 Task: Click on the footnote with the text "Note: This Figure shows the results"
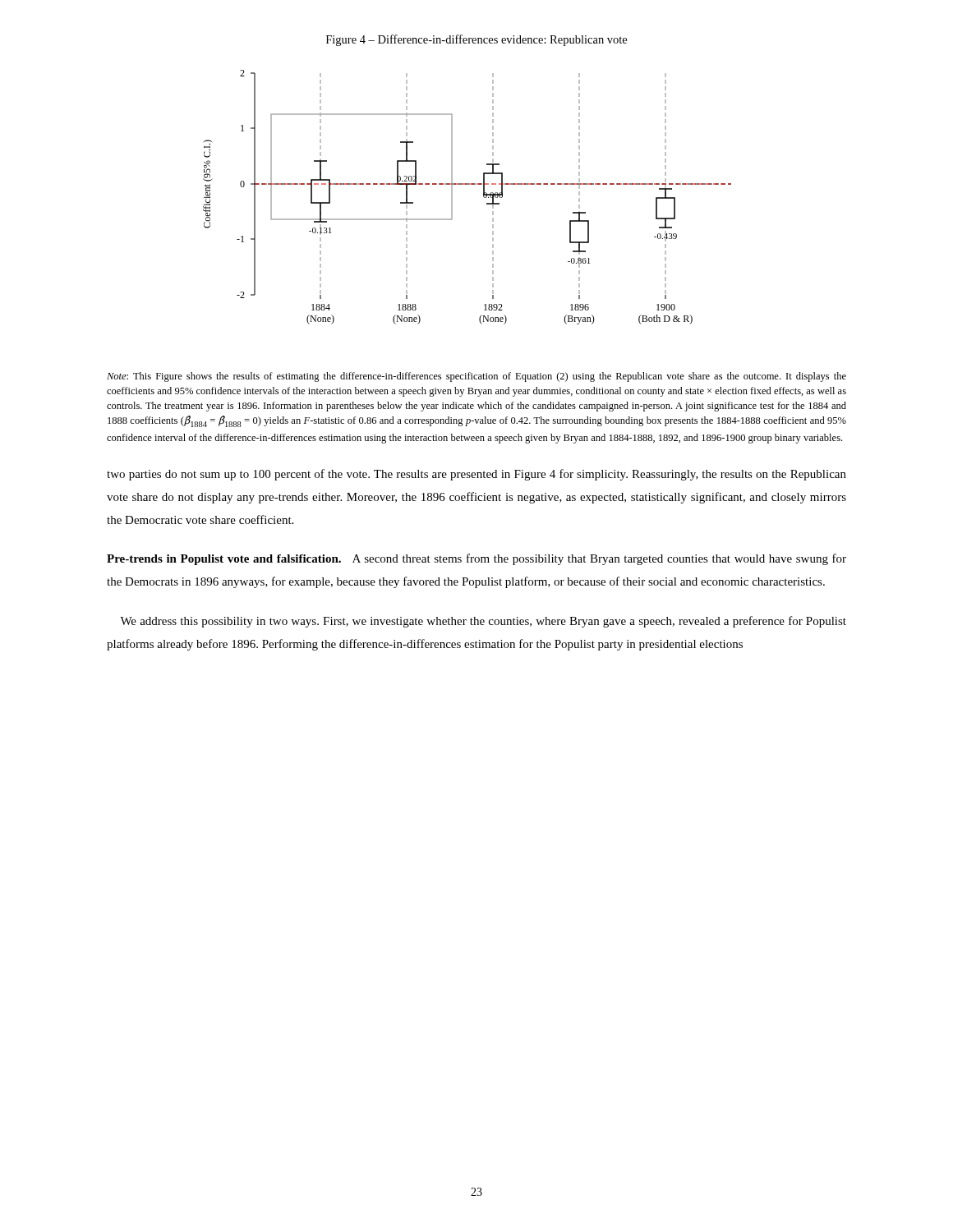click(x=476, y=407)
